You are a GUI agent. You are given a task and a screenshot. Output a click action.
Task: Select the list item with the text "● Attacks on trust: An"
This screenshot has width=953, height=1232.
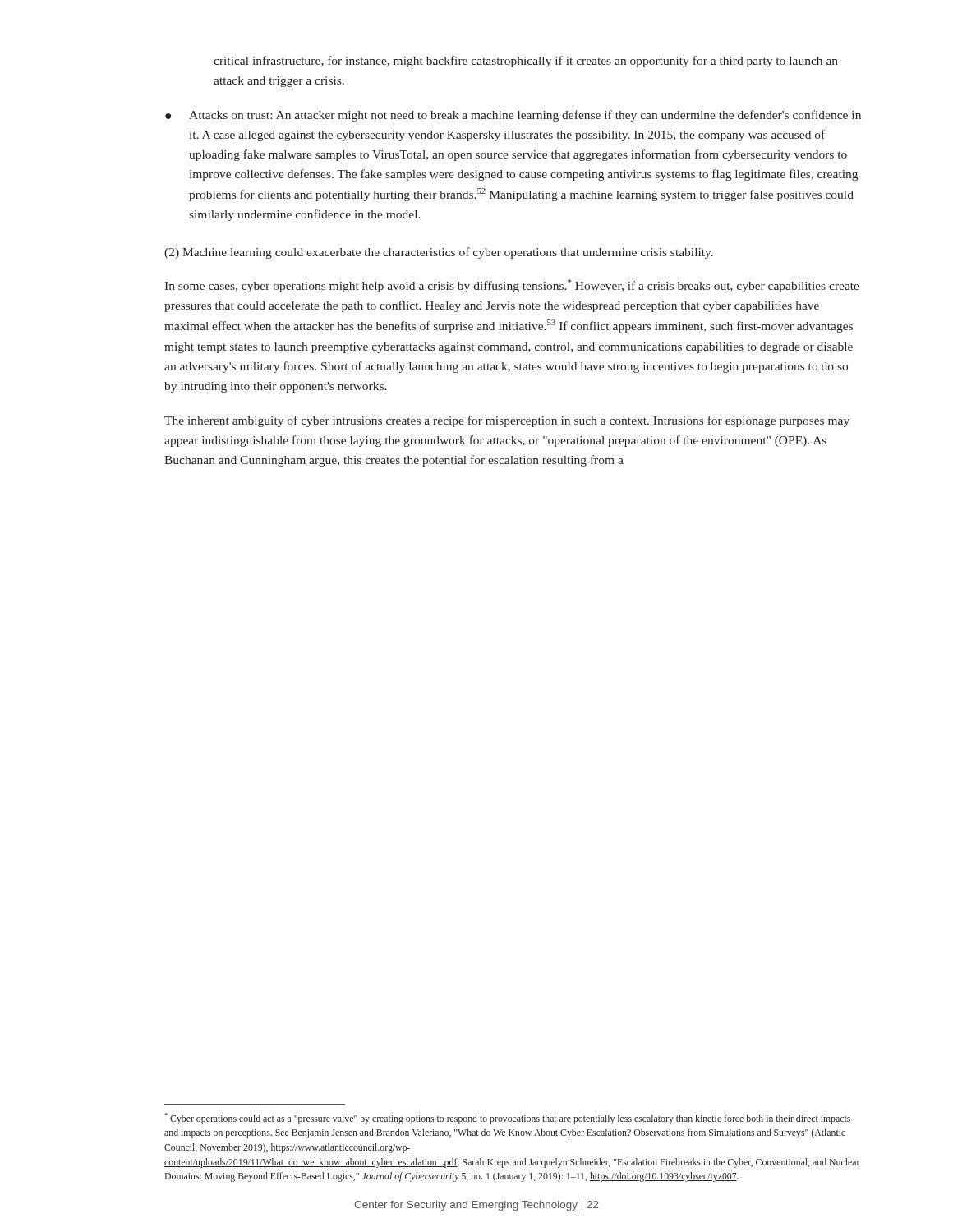(513, 165)
